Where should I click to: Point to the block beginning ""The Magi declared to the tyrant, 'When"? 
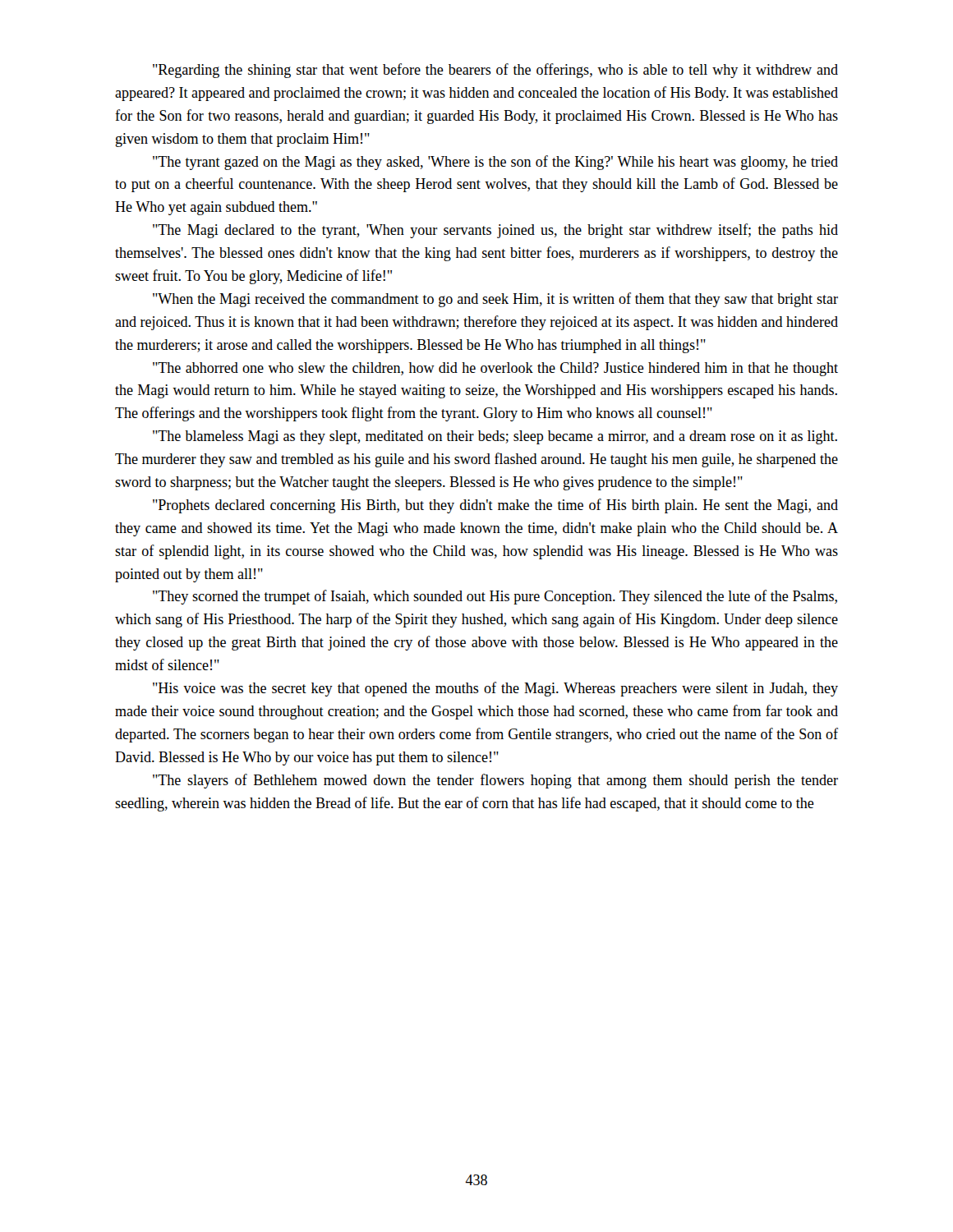(476, 254)
